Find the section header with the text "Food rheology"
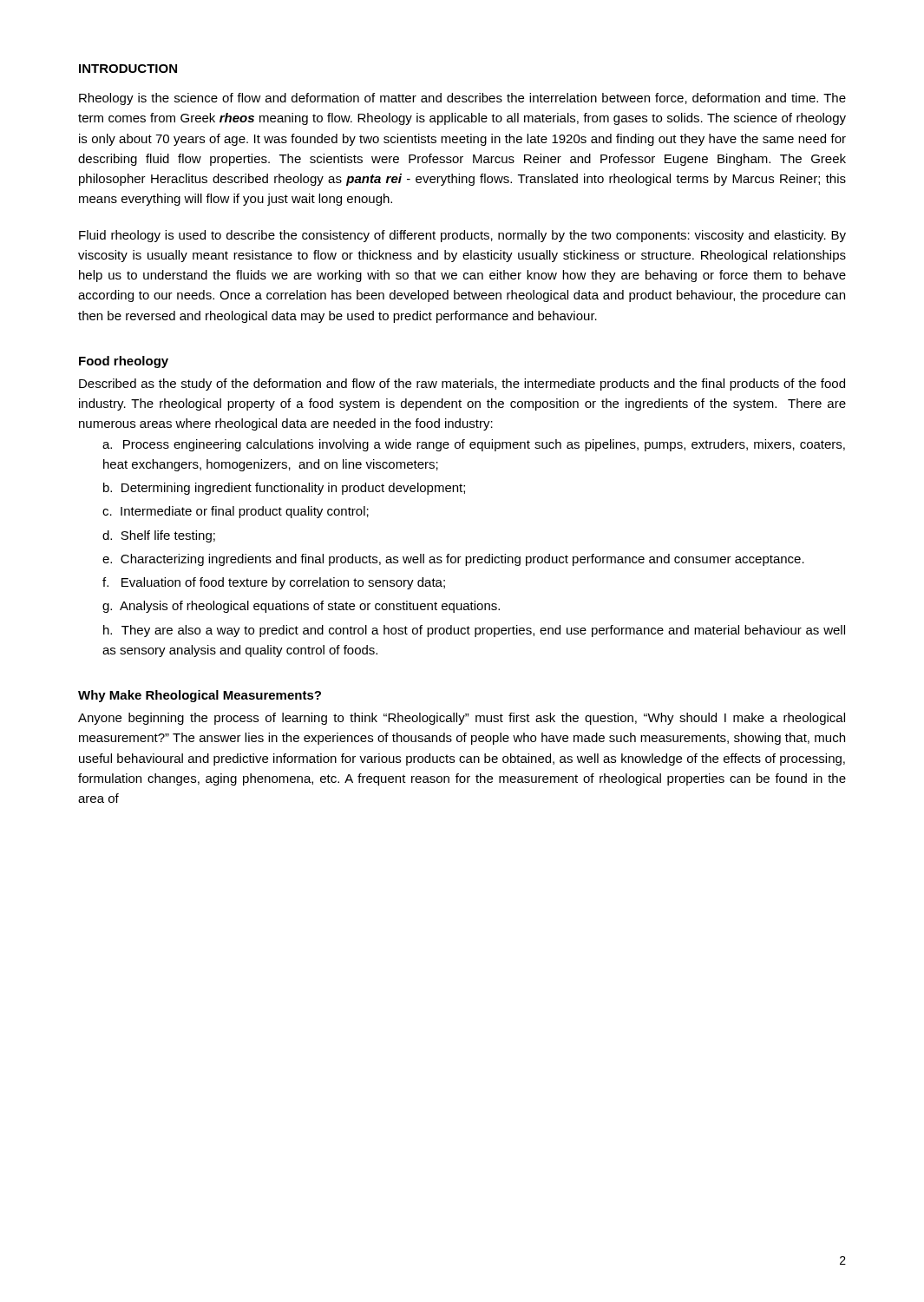The width and height of the screenshot is (924, 1302). (123, 360)
